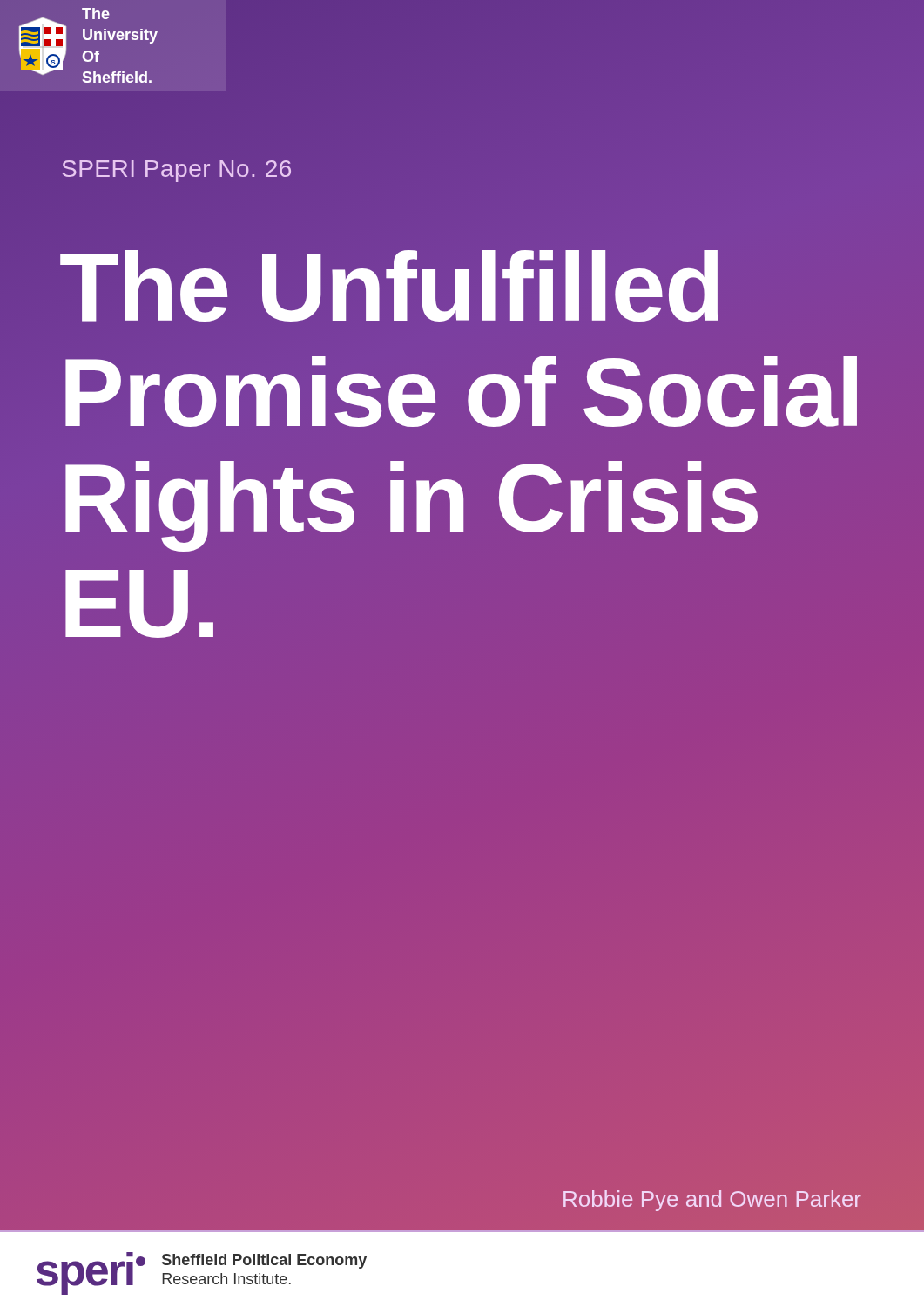This screenshot has width=924, height=1307.
Task: Find the title on this page that starts "The Unfulfilled Promise of Social Rights in Crisis"
Action: pos(461,446)
